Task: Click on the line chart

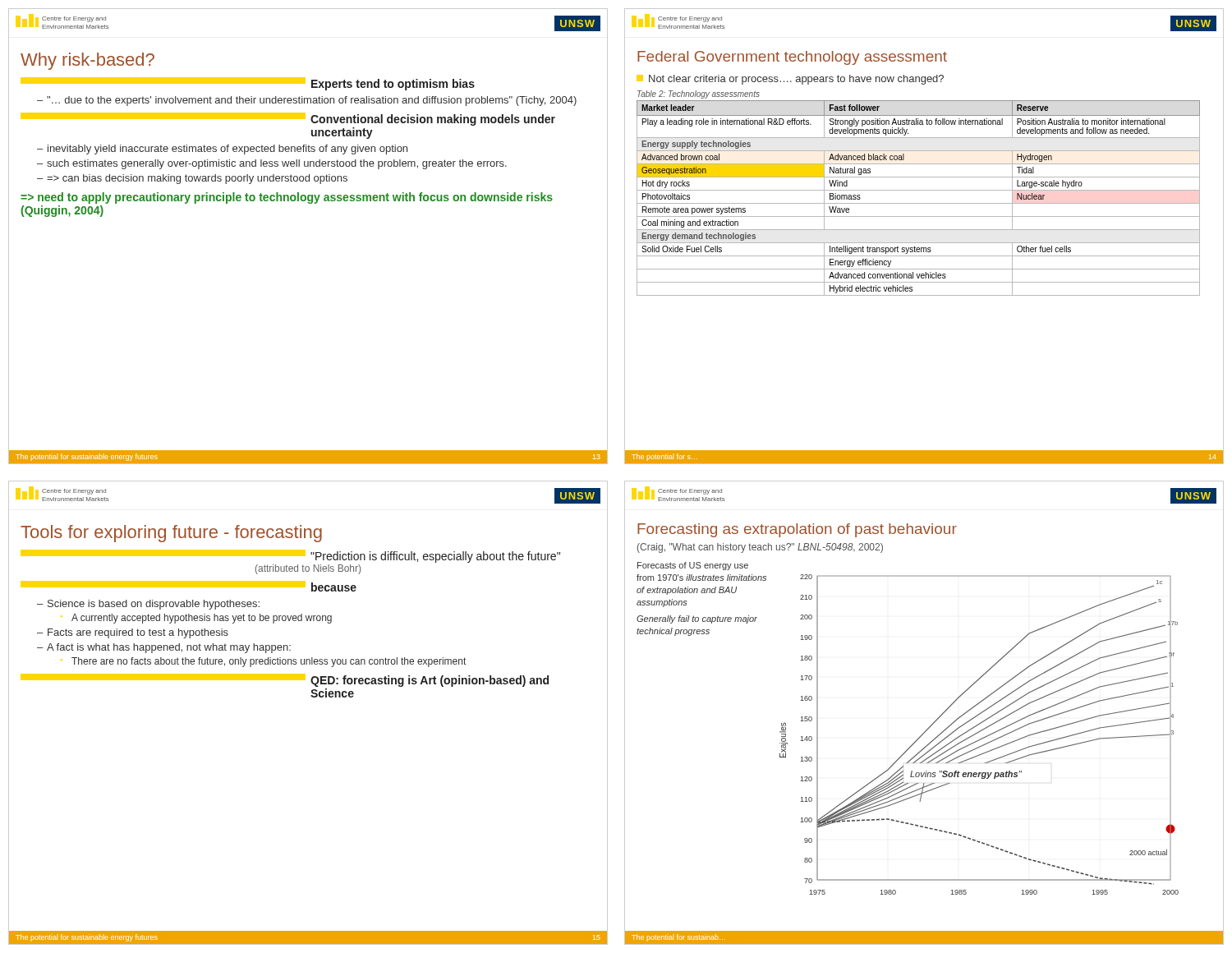Action: (994, 736)
